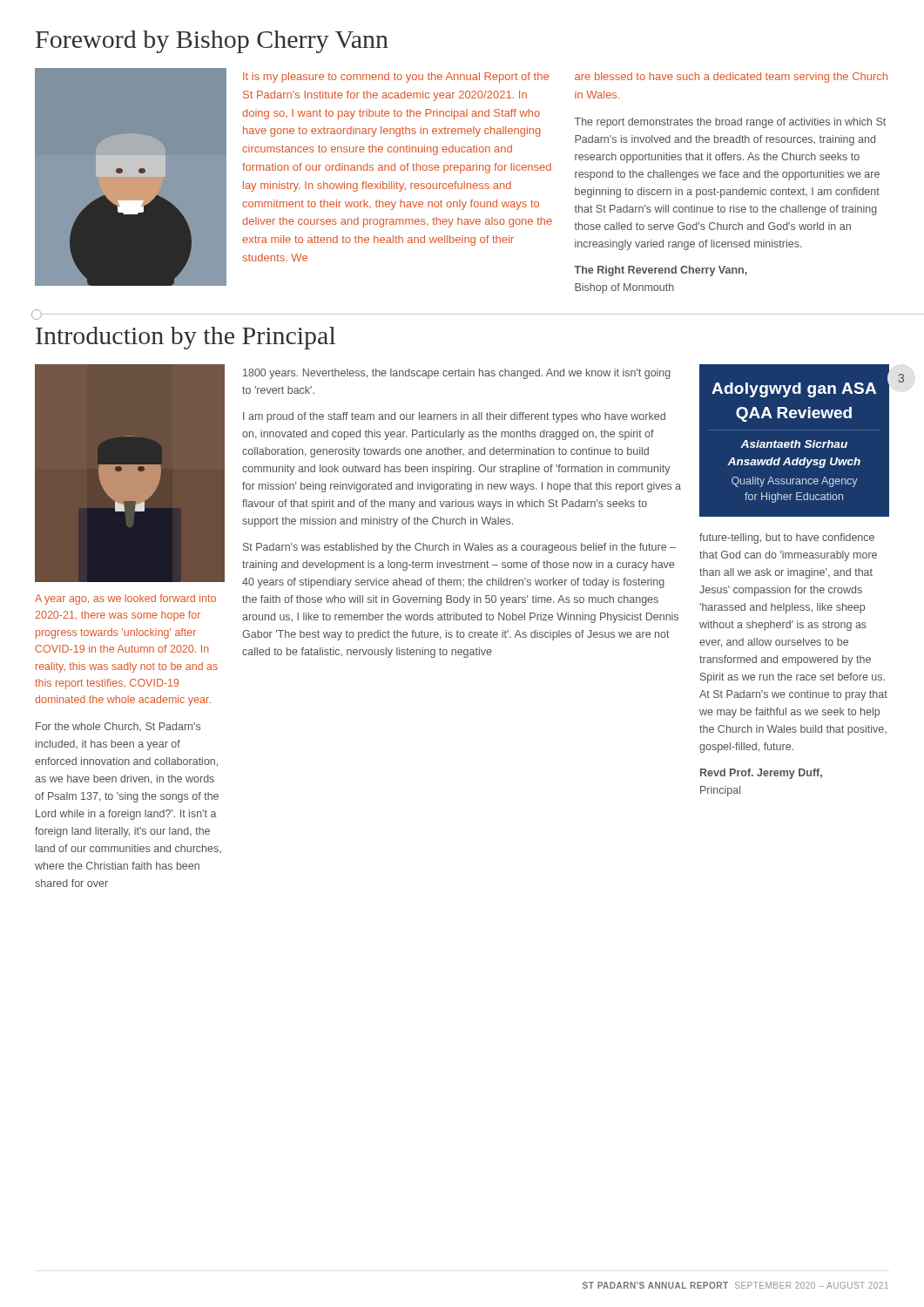This screenshot has width=924, height=1307.
Task: Locate the logo
Action: (x=794, y=441)
